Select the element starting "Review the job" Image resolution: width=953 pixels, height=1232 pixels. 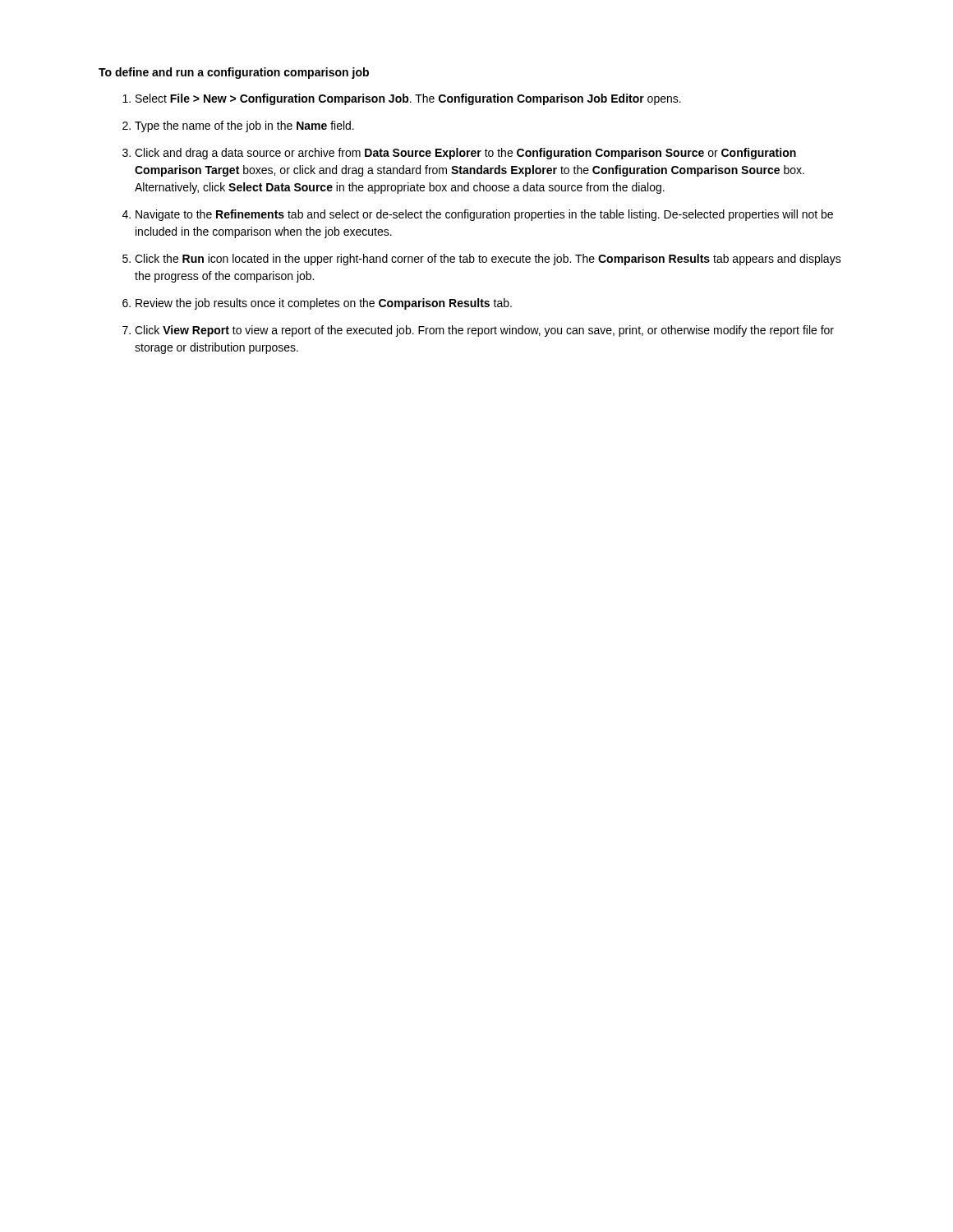[x=324, y=303]
